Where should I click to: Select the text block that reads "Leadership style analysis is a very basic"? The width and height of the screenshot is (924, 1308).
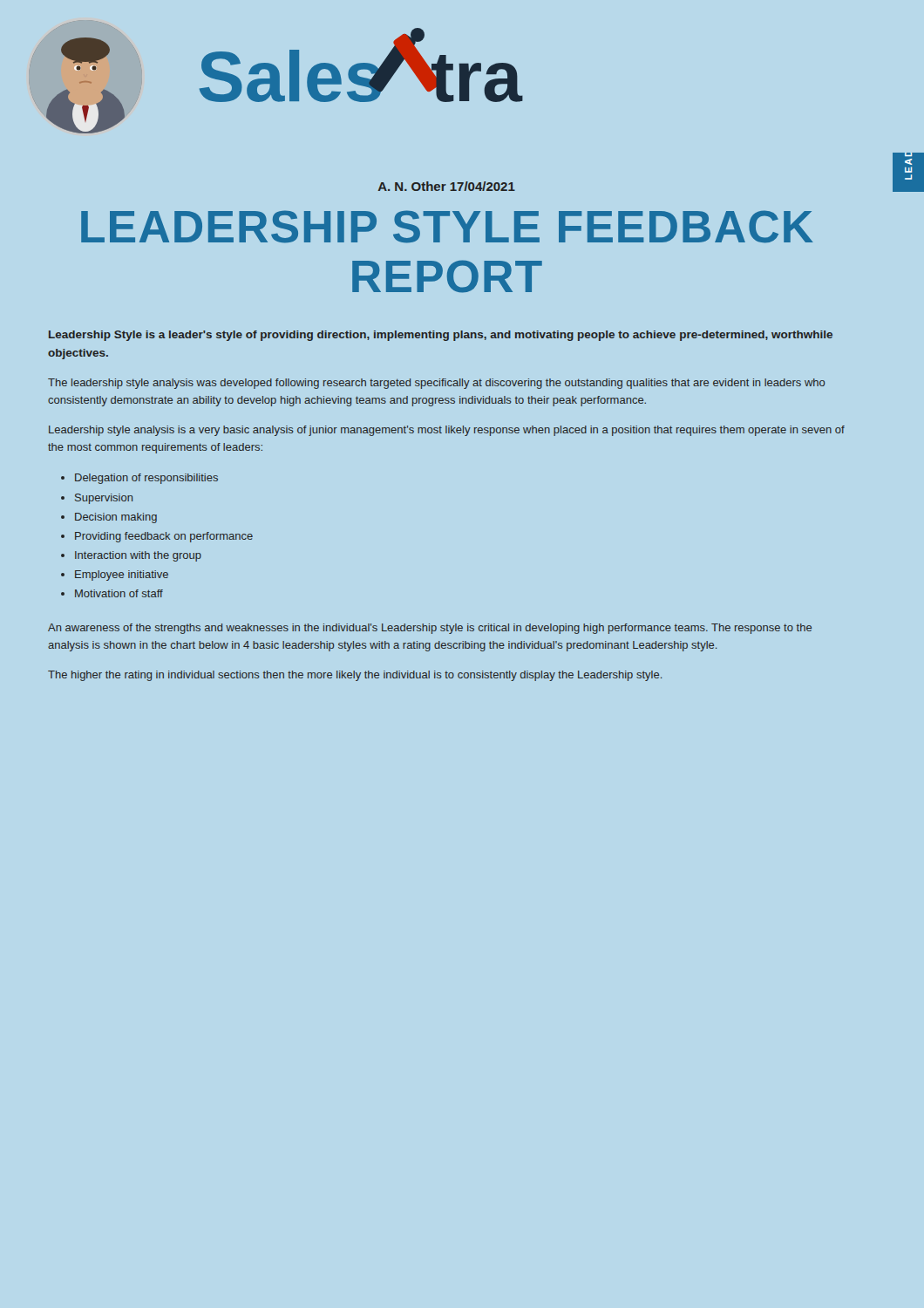[446, 438]
